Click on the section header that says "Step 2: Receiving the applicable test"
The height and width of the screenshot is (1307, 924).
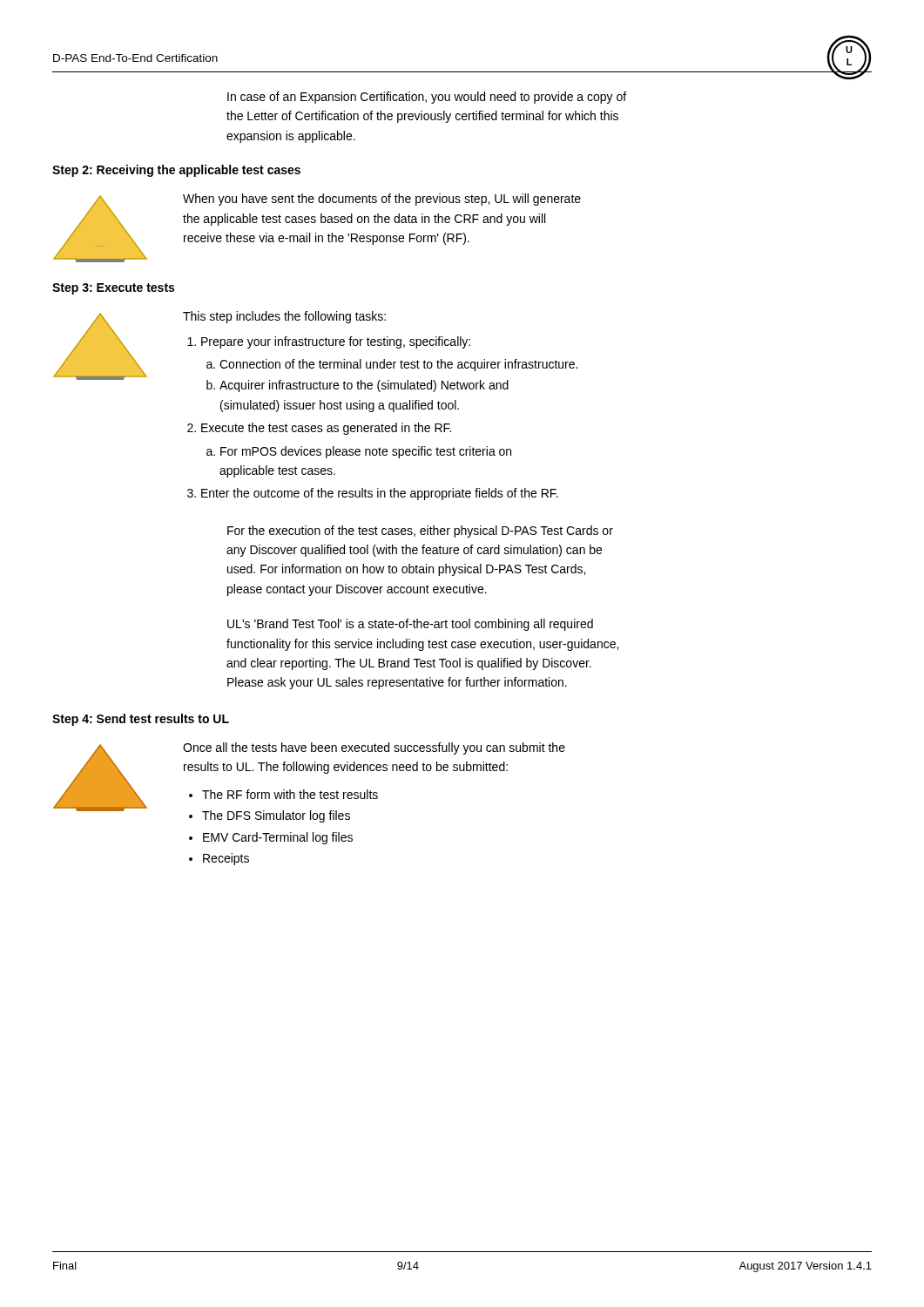177,170
